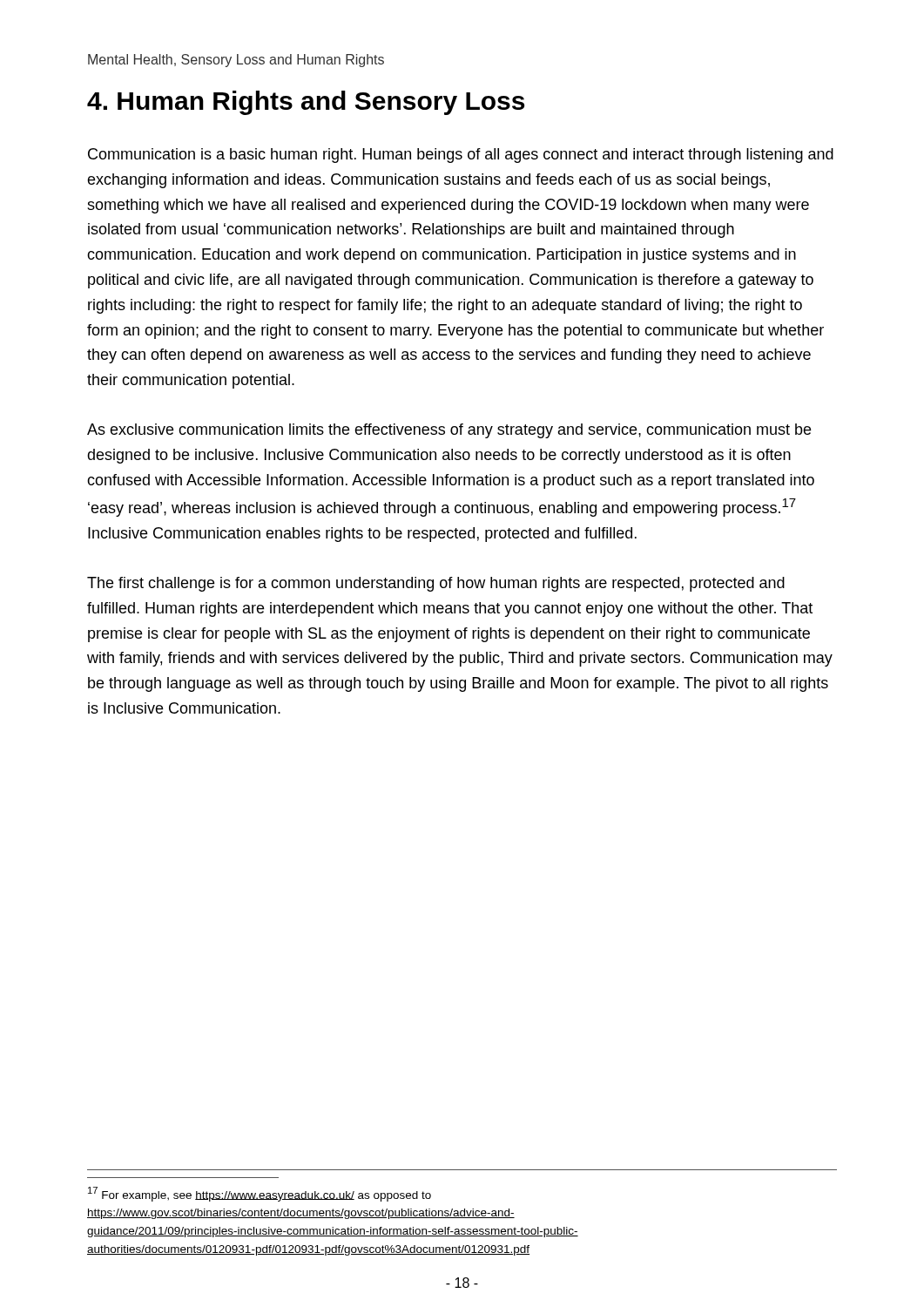The width and height of the screenshot is (924, 1307).
Task: Find the text starting "Communication is a basic human right. Human"
Action: 461,267
